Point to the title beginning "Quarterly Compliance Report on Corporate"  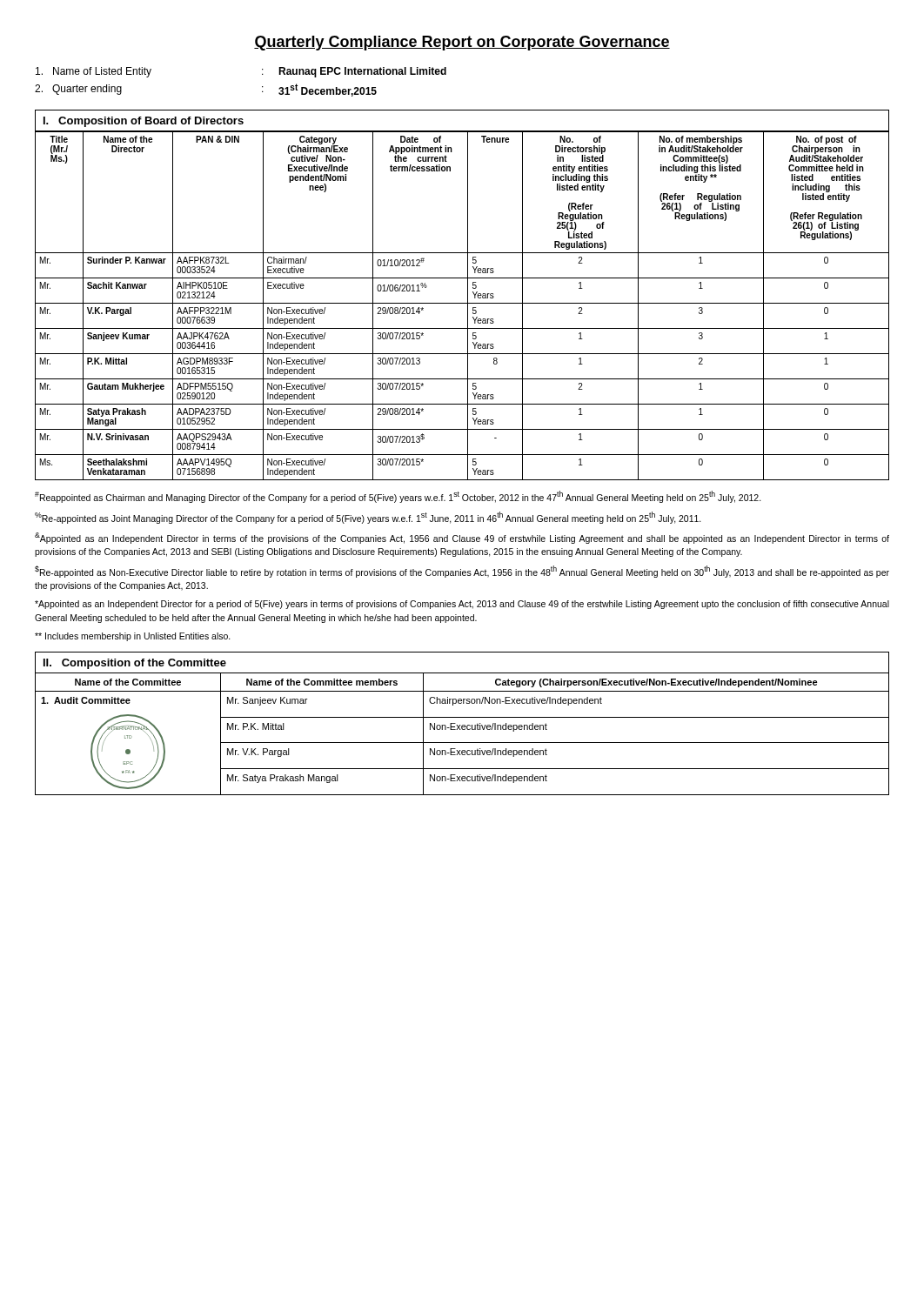462,42
